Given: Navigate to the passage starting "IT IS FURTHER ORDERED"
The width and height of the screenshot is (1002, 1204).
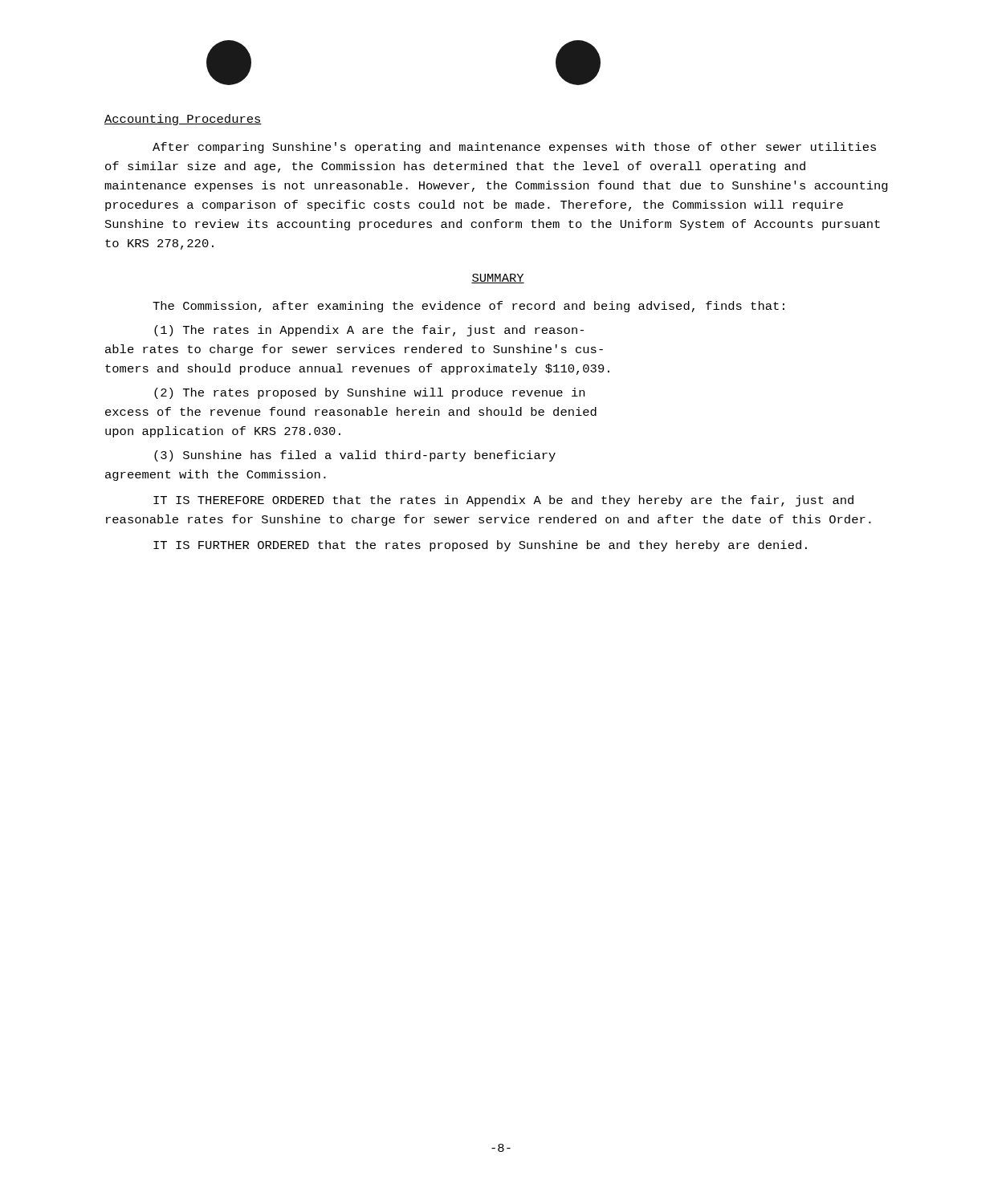Looking at the screenshot, I should tap(498, 546).
